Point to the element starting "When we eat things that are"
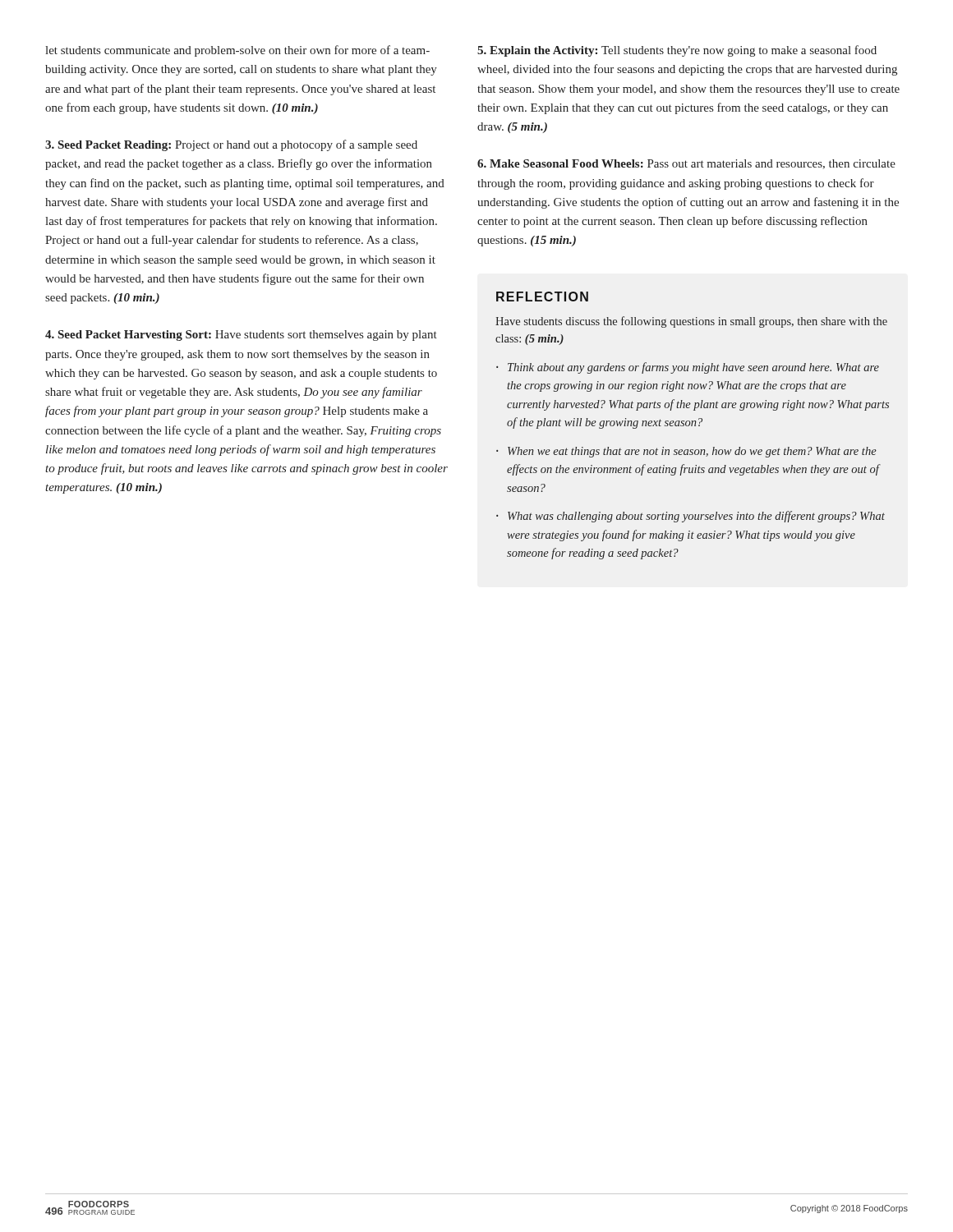 coord(693,469)
